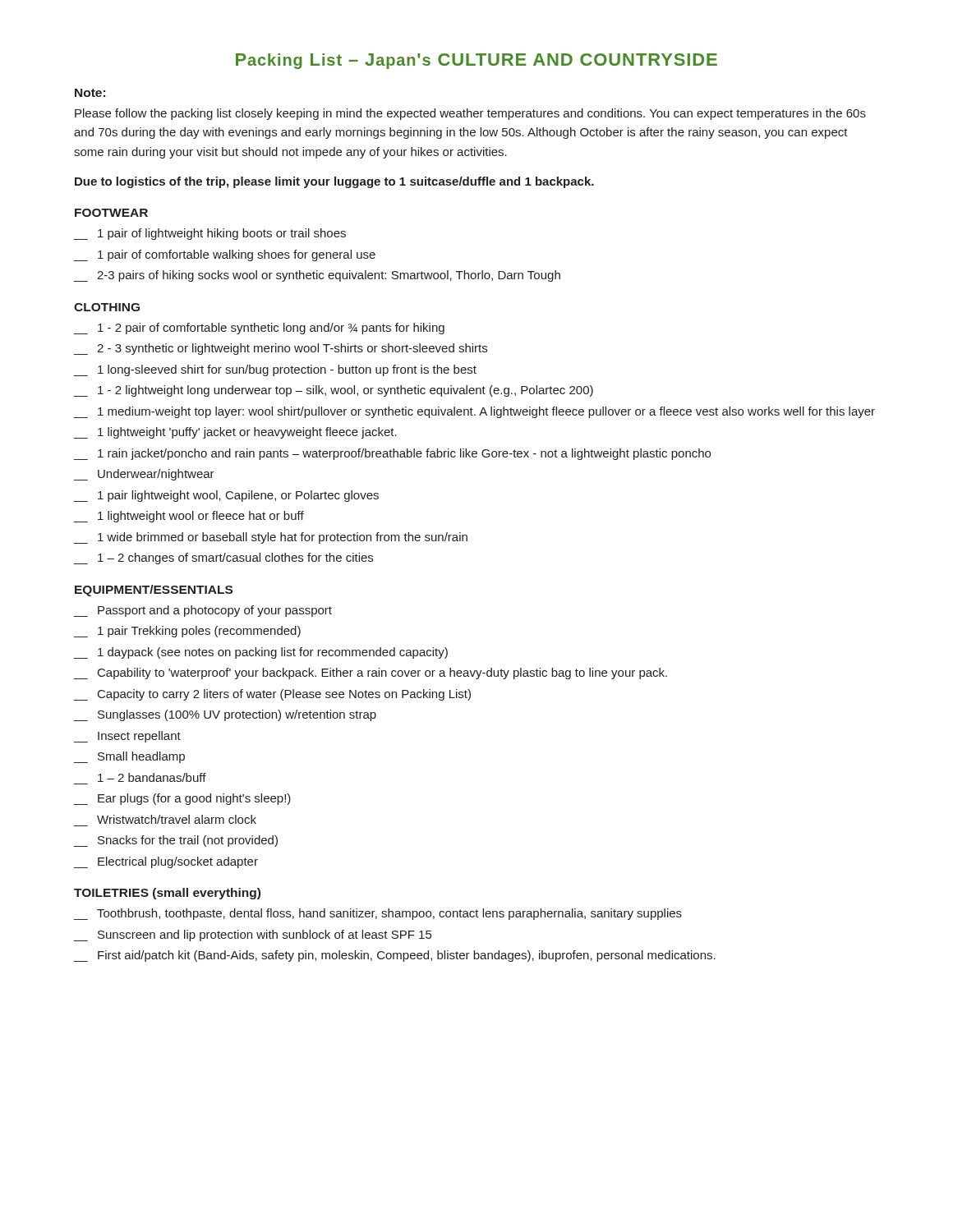Locate the element starting "__1 long-sleeved shirt for sun/bug"
This screenshot has height=1232, width=953.
(x=275, y=370)
